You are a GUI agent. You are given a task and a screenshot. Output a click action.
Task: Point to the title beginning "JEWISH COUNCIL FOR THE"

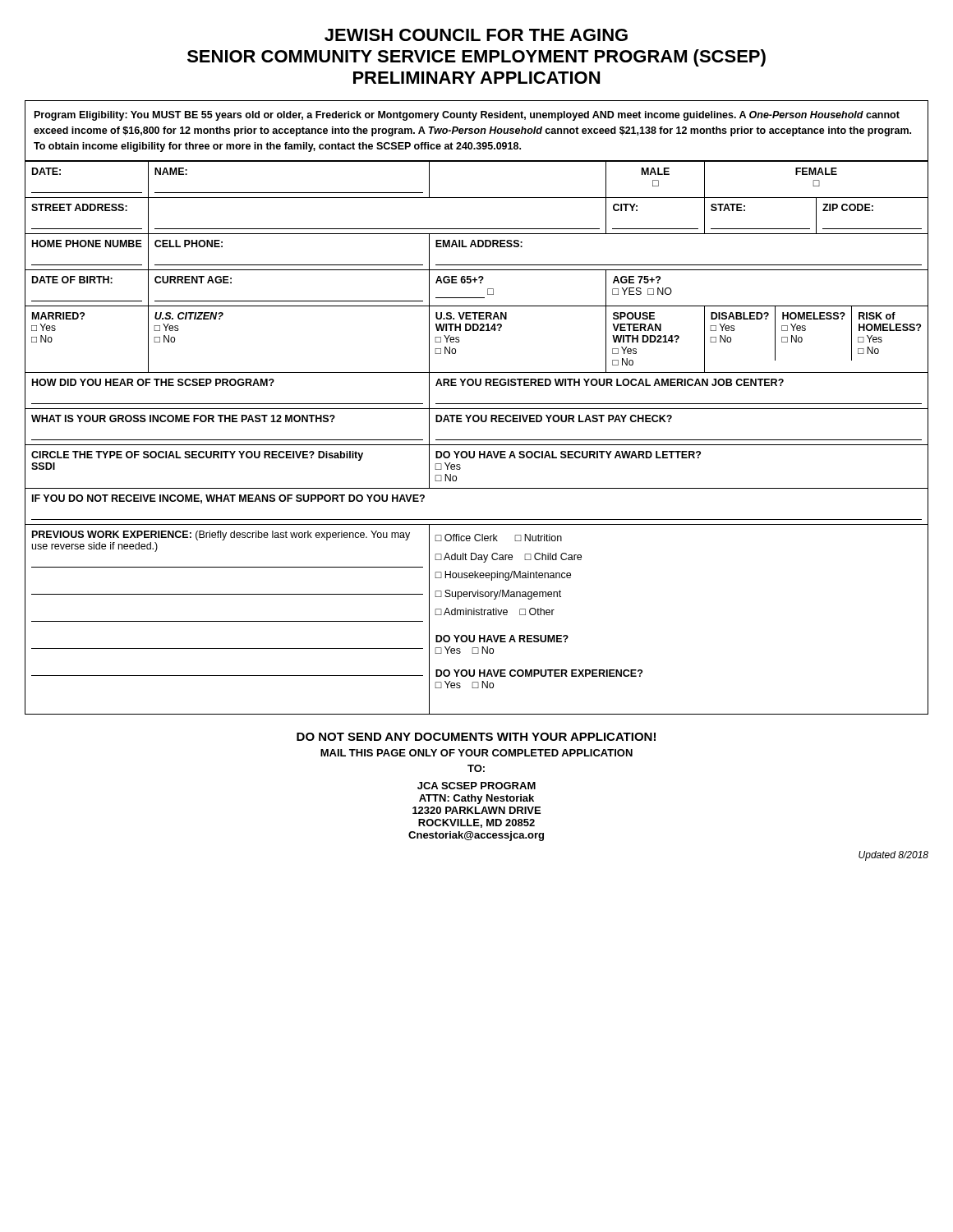pyautogui.click(x=476, y=57)
